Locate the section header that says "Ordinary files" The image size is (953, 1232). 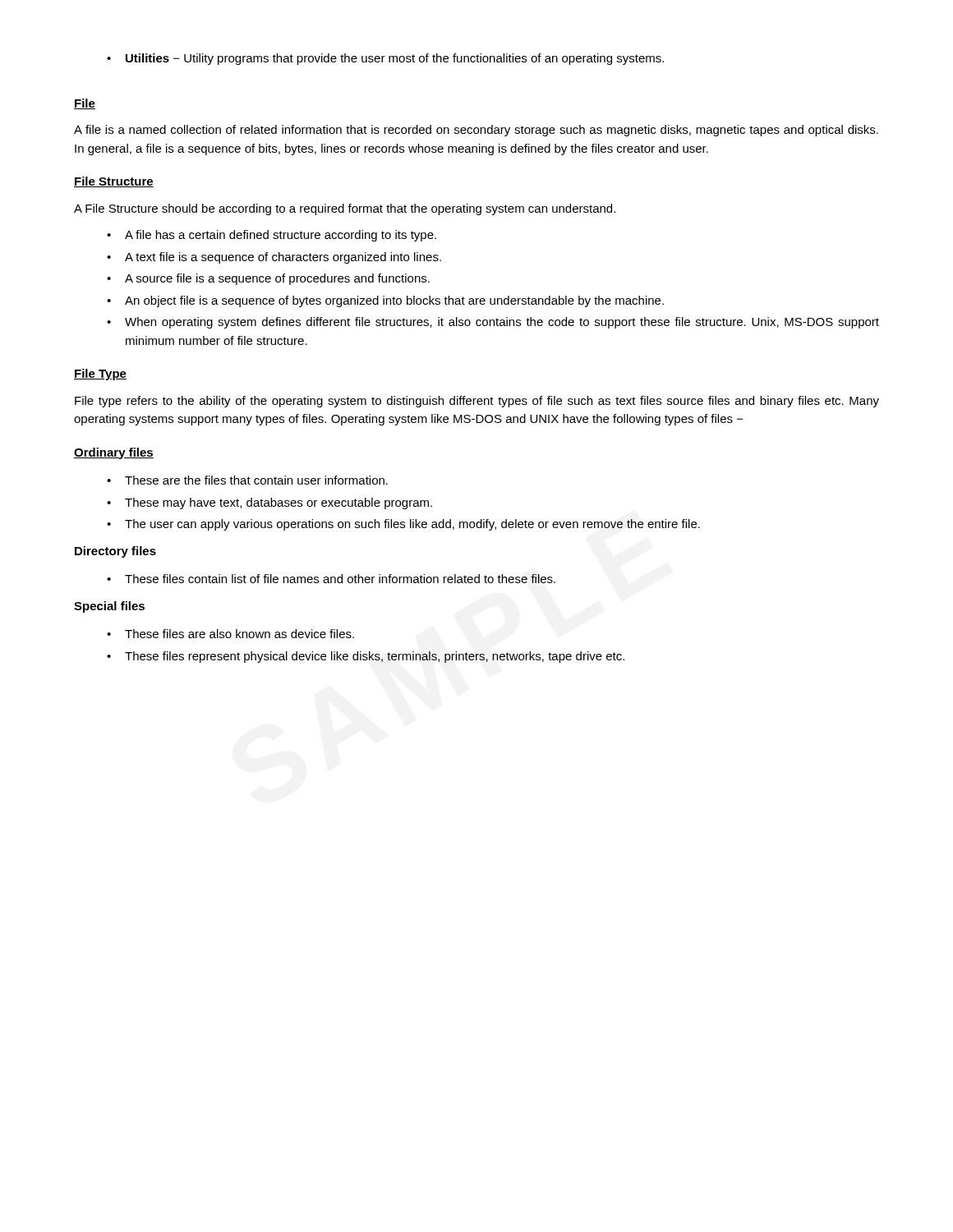[x=114, y=452]
